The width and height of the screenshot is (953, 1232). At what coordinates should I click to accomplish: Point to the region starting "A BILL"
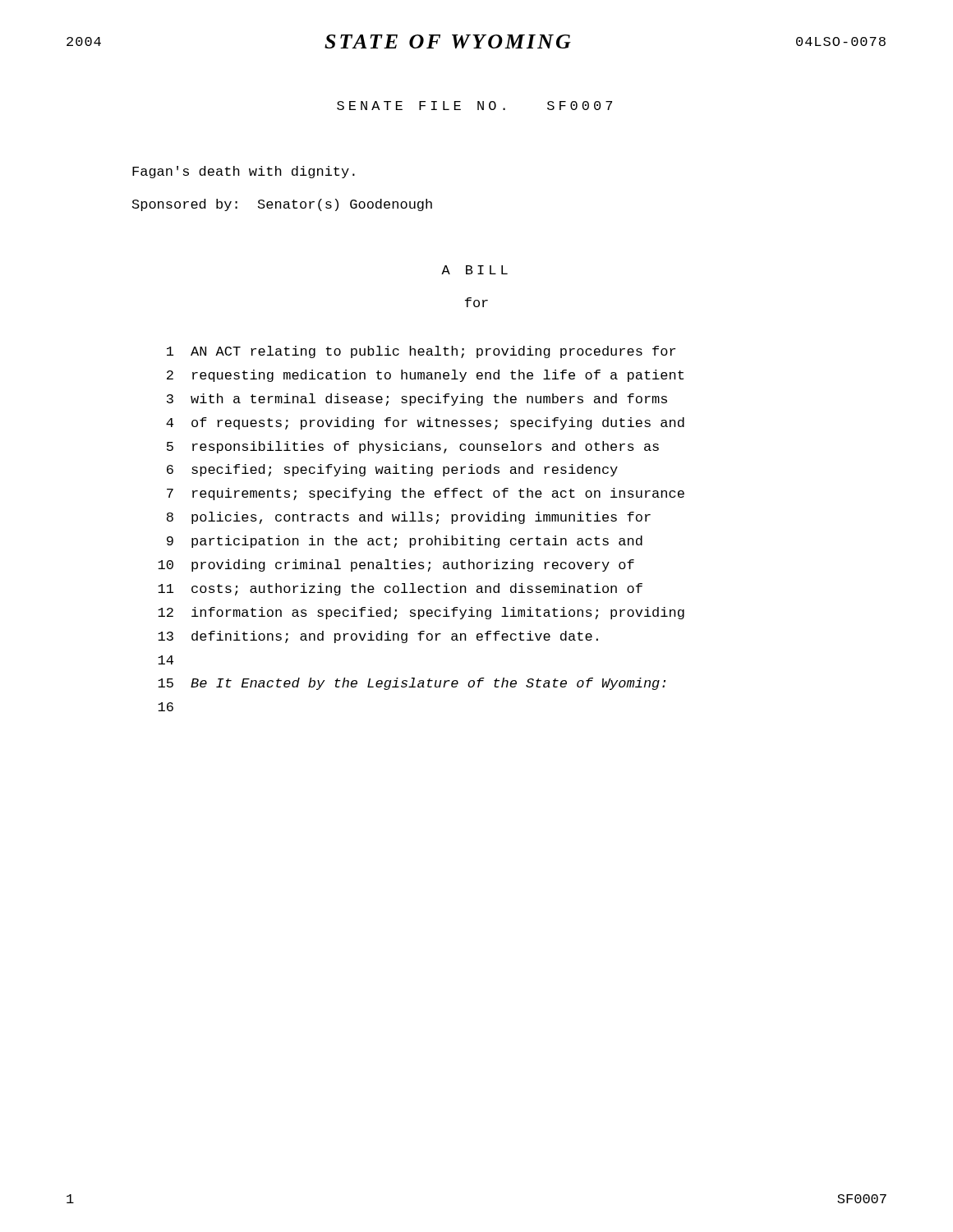click(x=476, y=271)
